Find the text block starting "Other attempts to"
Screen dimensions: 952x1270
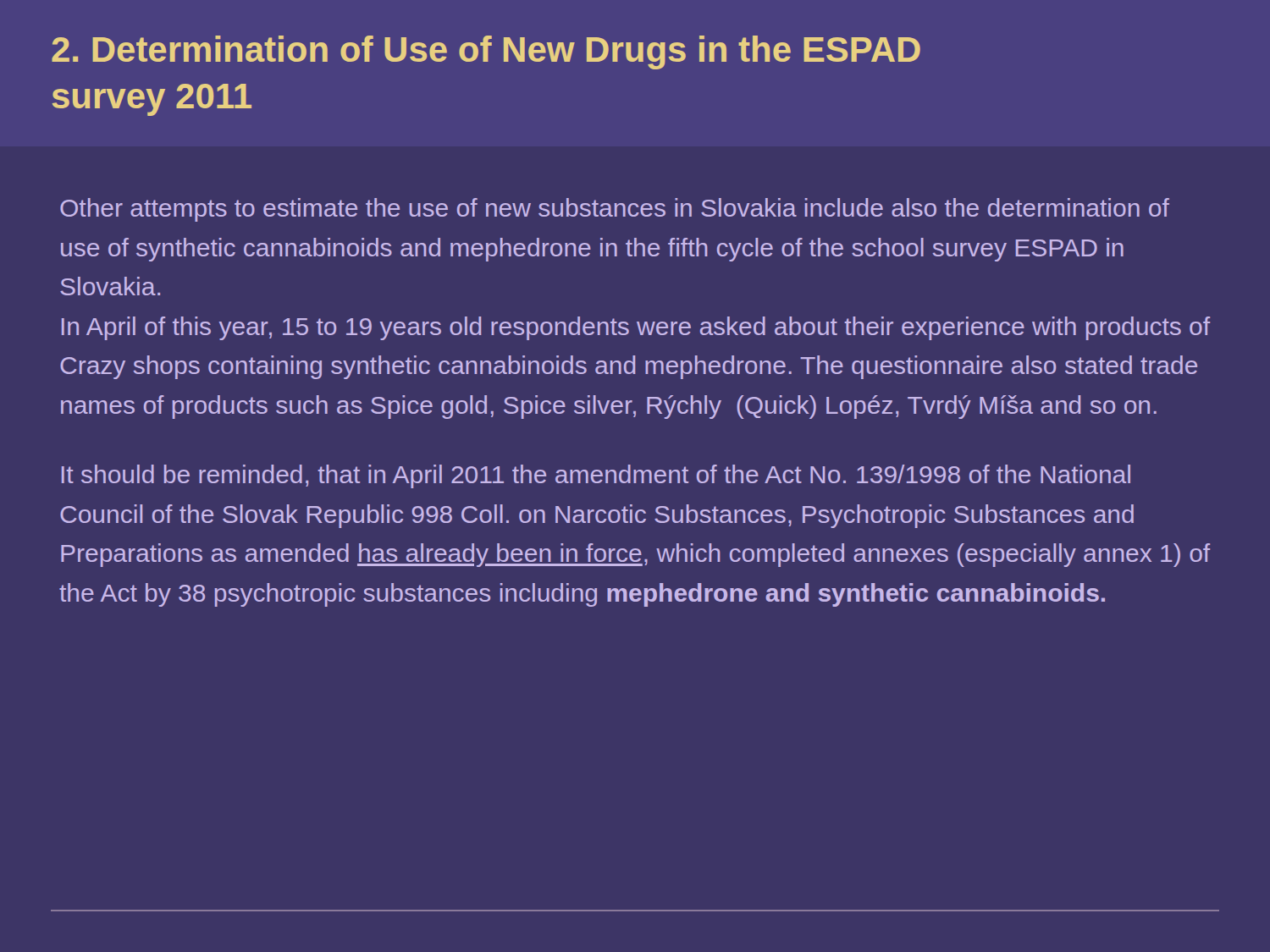[615, 210]
